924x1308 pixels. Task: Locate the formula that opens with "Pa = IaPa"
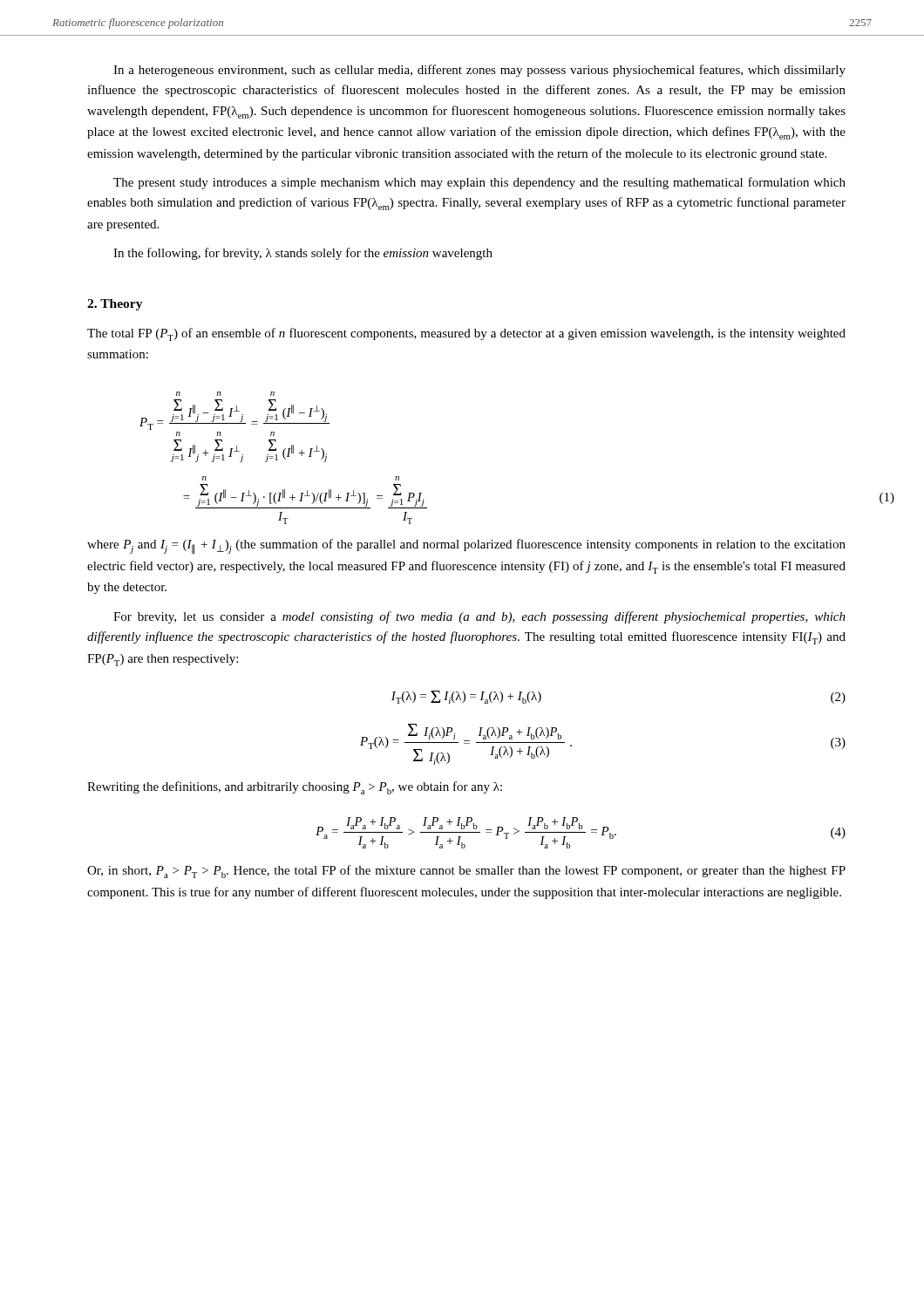[x=581, y=832]
